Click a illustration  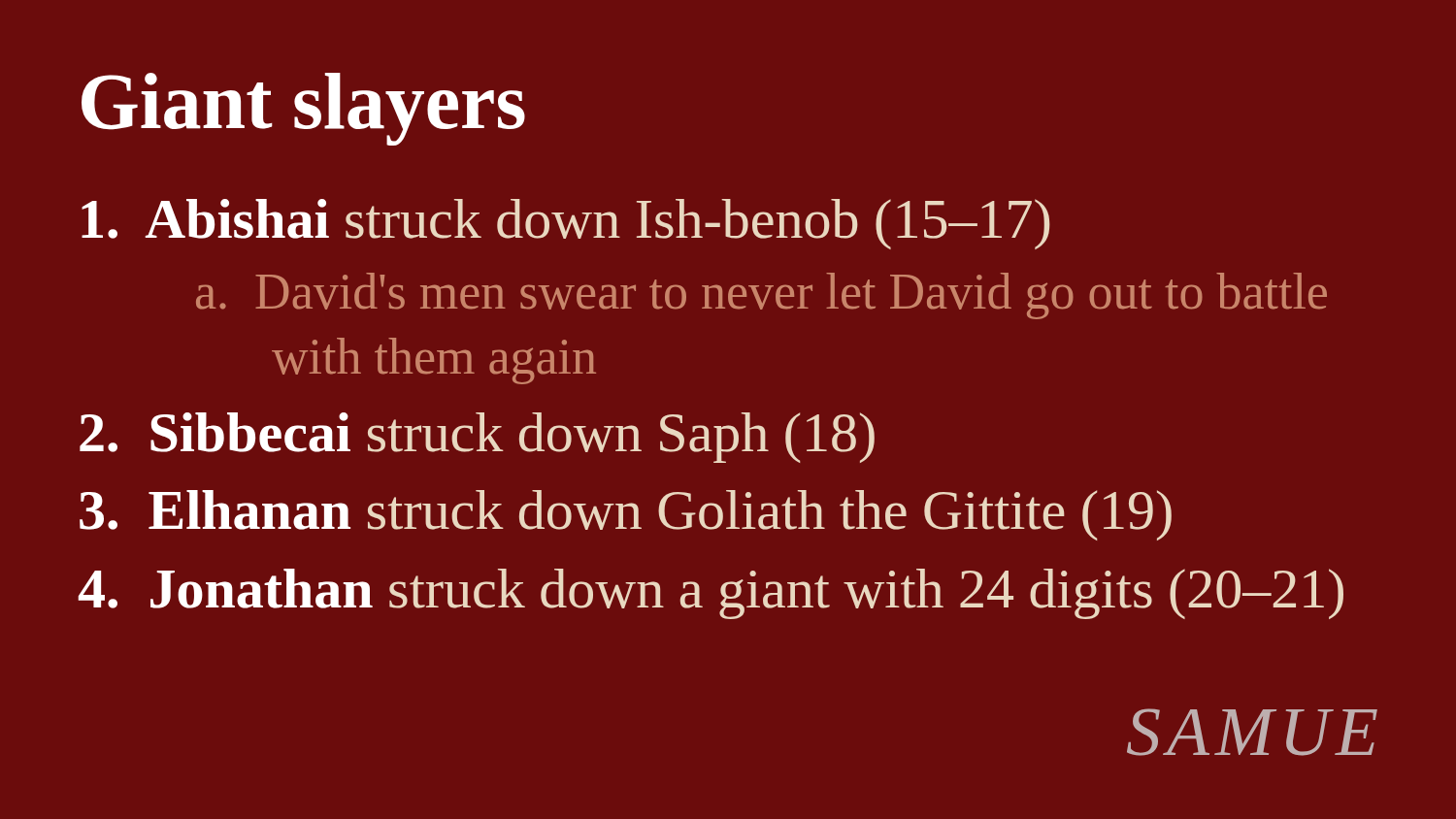click(x=1252, y=730)
